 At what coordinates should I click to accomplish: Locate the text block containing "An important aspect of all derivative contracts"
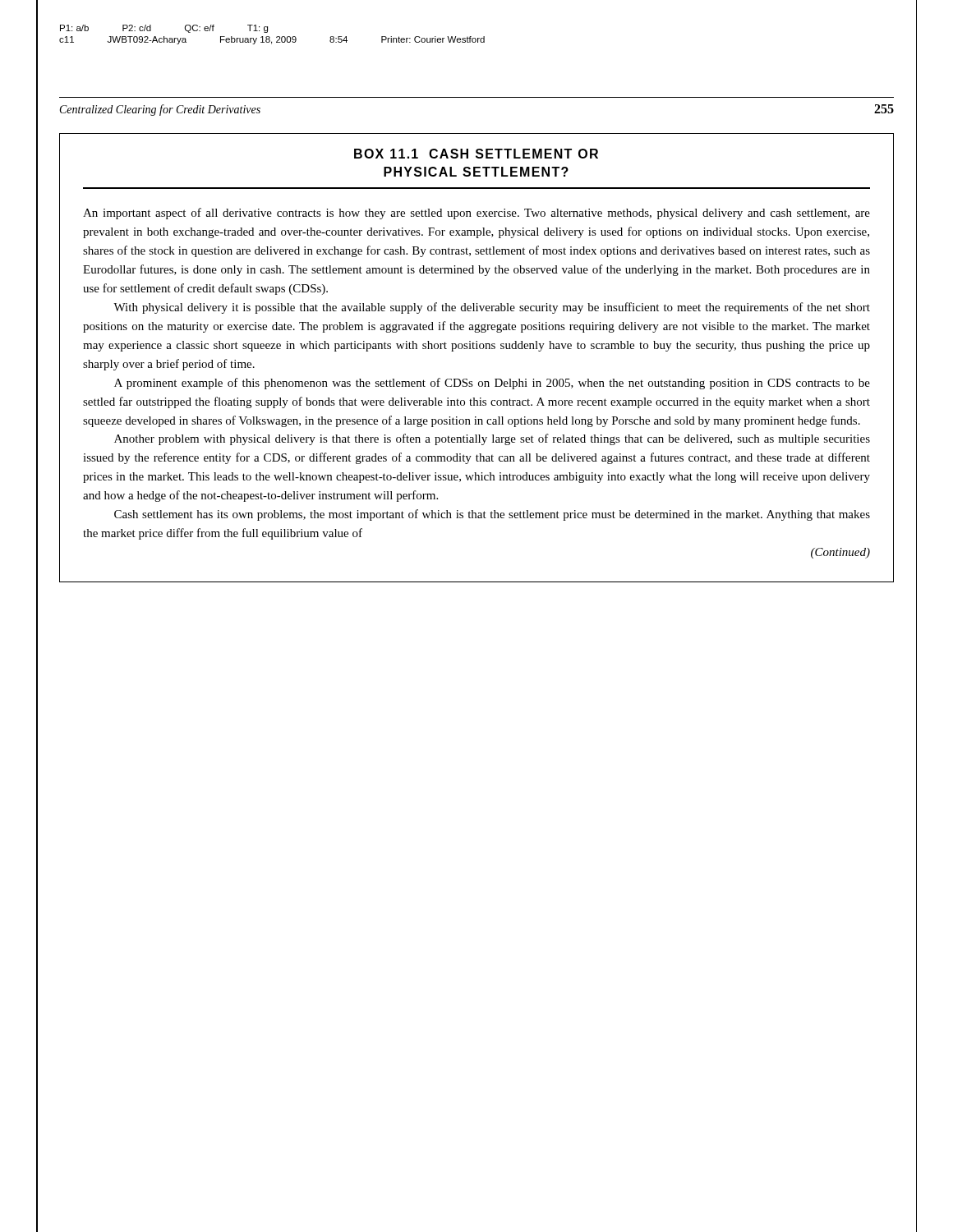476,251
